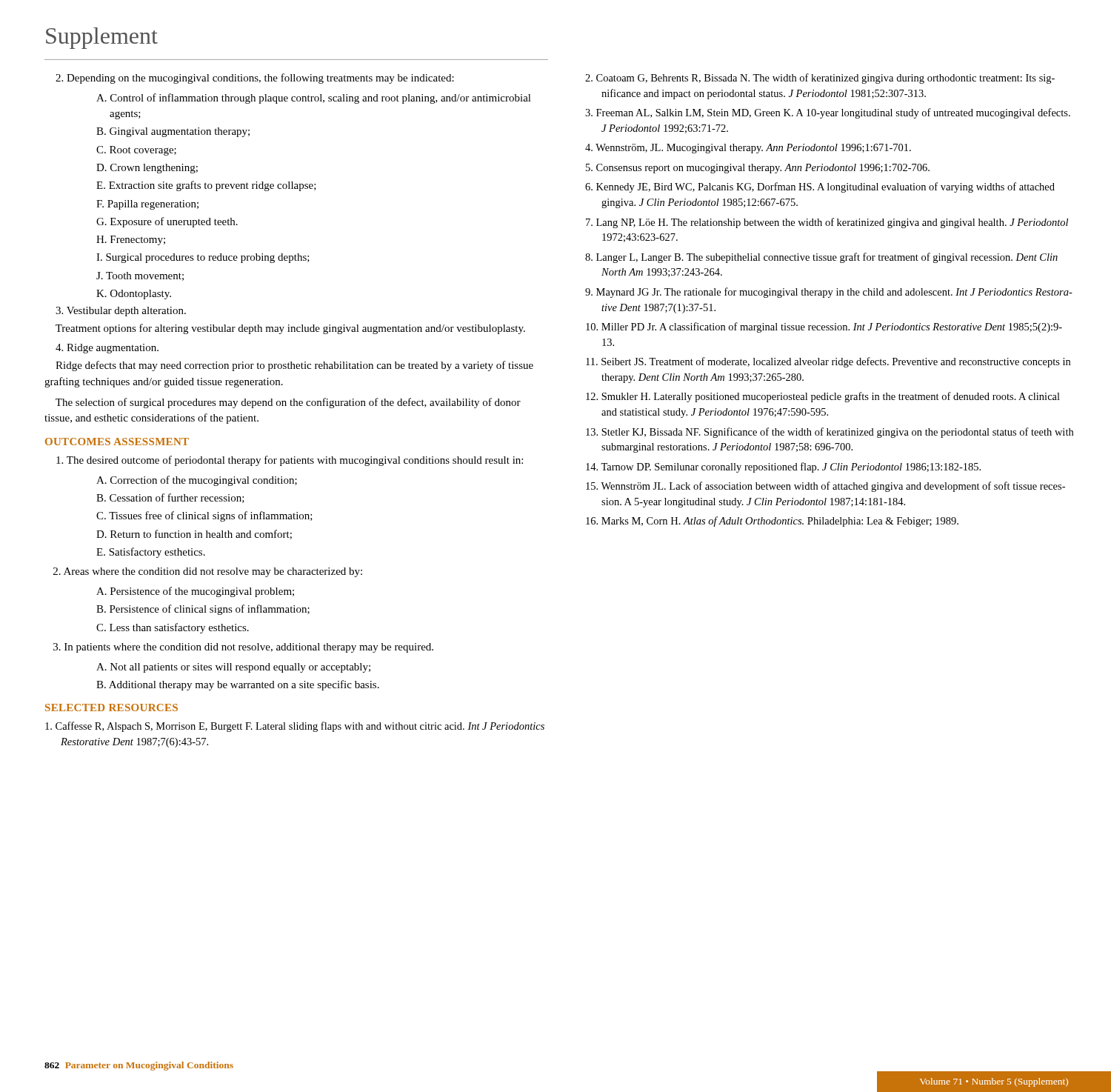Navigate to the text block starting "E. Satisfactory esthetics."
This screenshot has width=1111, height=1092.
pyautogui.click(x=151, y=552)
